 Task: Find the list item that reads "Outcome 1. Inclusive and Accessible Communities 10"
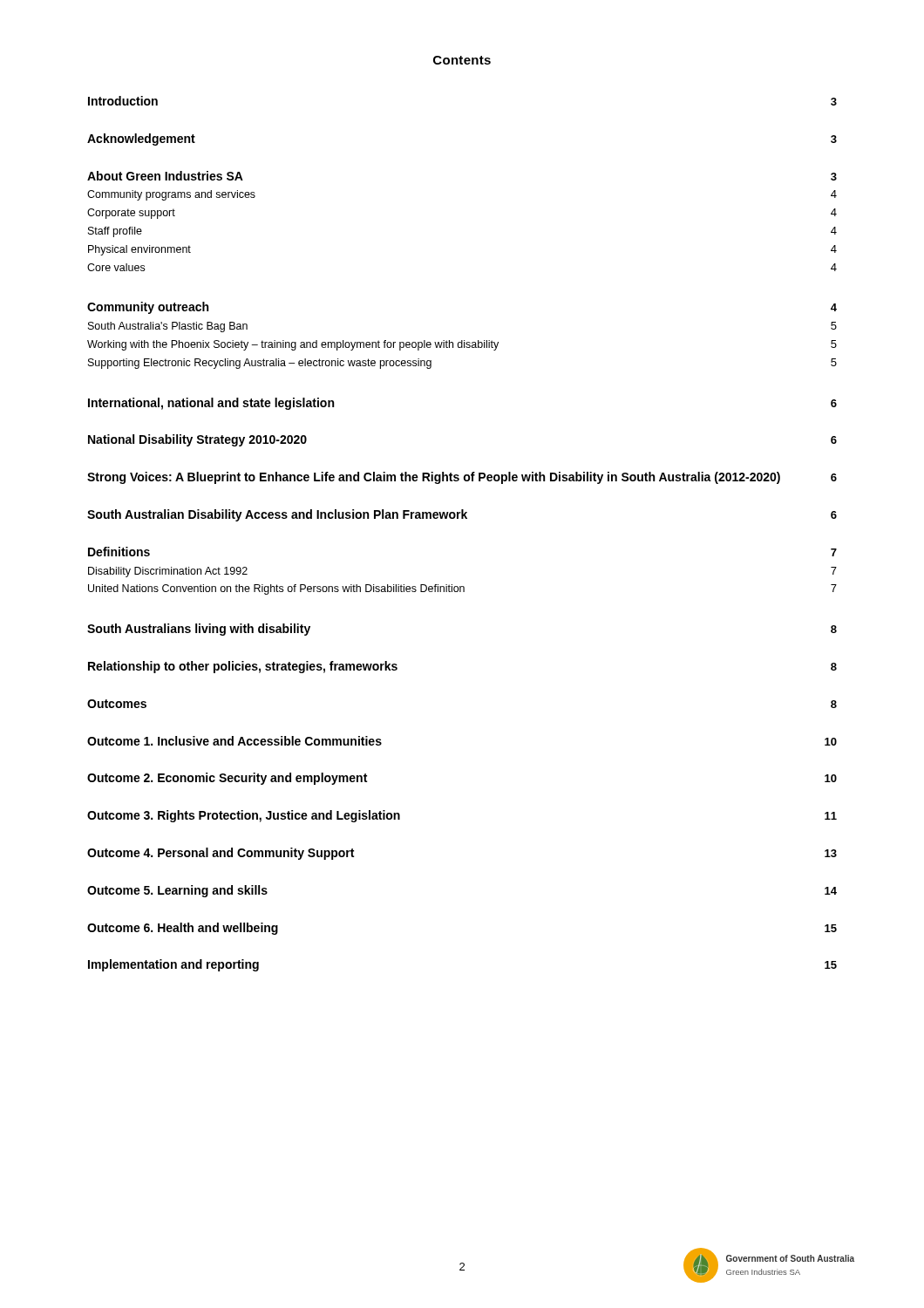click(231, 740)
